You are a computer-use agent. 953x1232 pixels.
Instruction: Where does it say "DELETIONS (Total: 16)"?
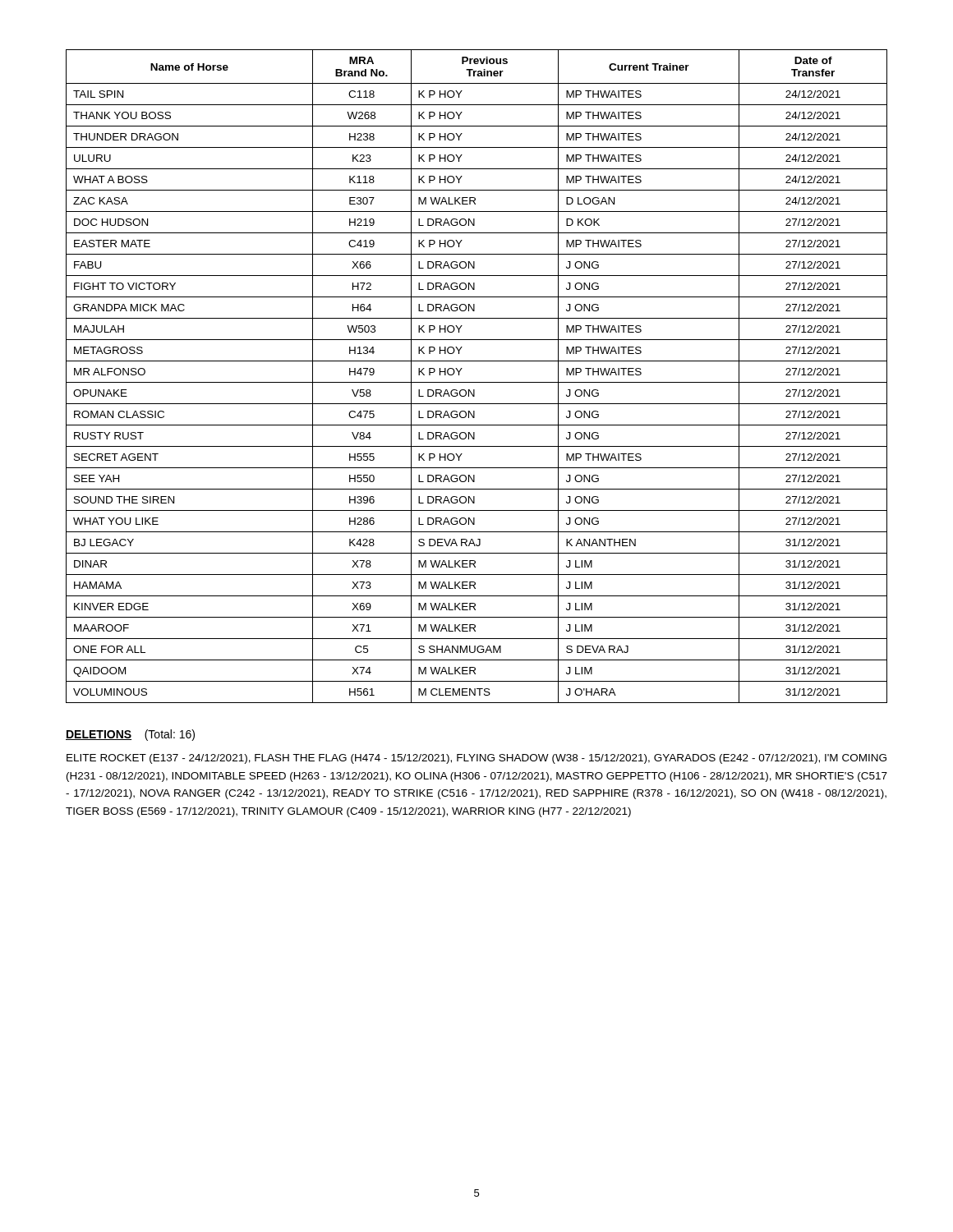point(131,734)
